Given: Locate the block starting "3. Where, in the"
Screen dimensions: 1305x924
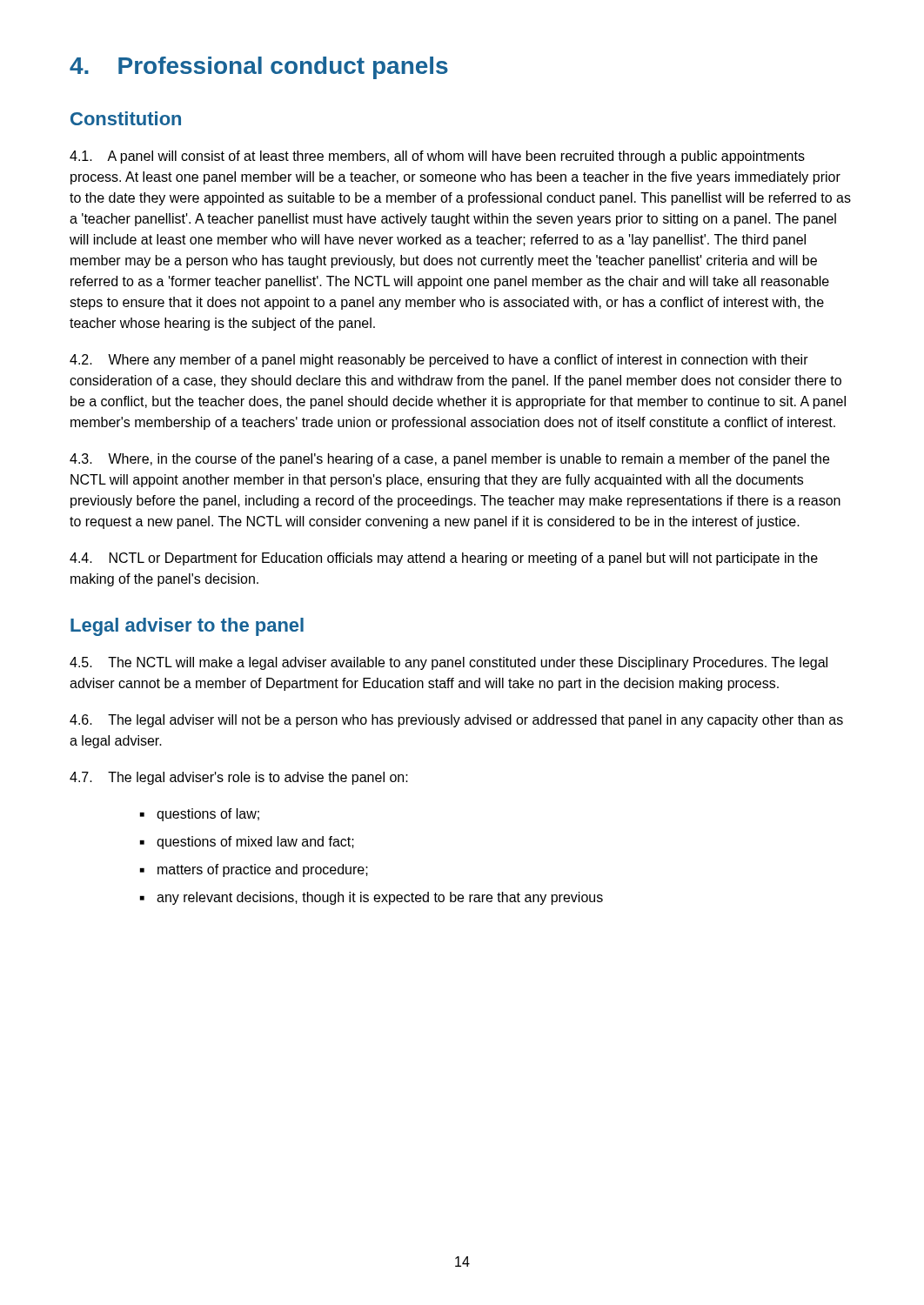Looking at the screenshot, I should click(x=462, y=491).
